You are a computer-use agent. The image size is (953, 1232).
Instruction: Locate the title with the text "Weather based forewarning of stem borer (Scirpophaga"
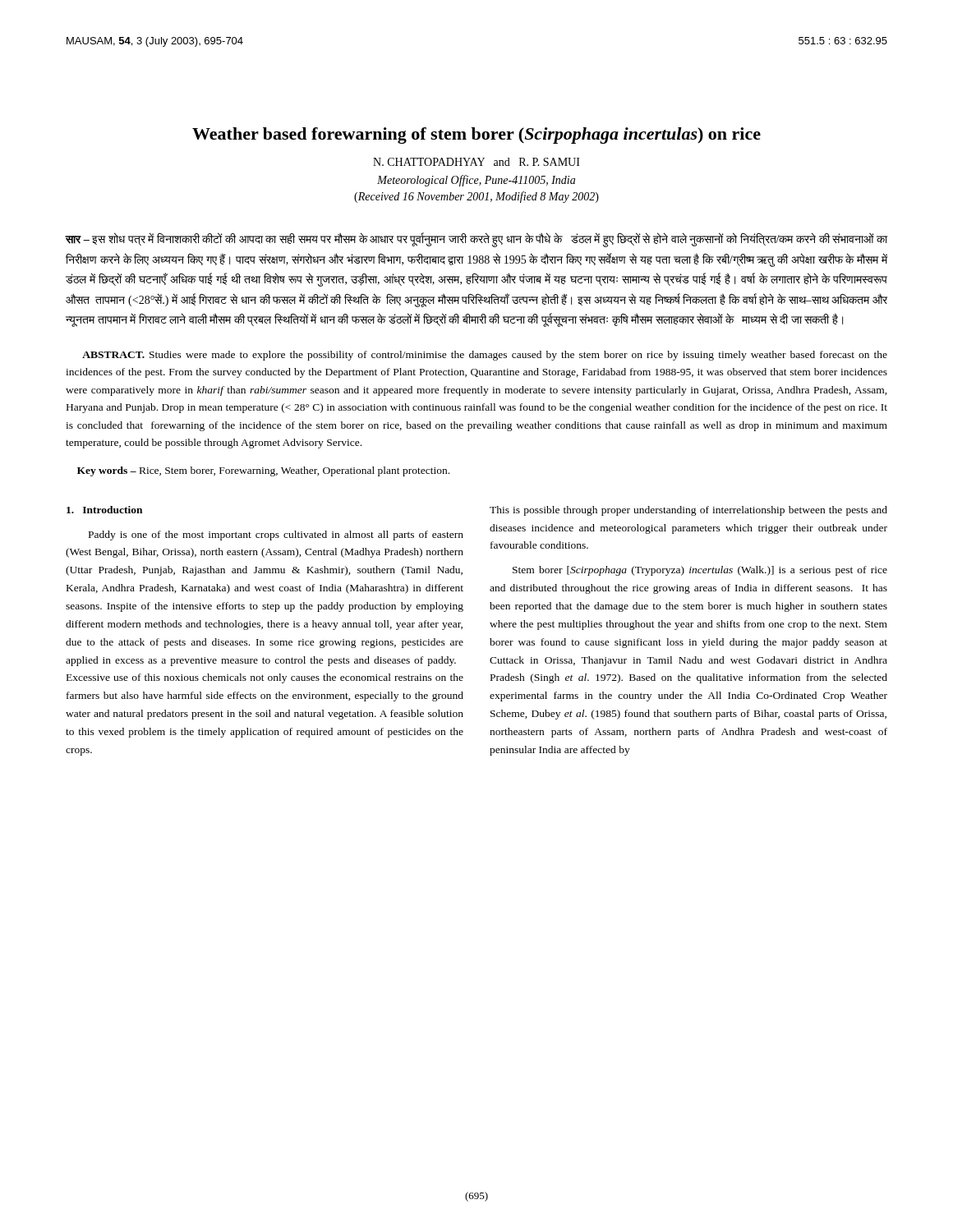(476, 133)
